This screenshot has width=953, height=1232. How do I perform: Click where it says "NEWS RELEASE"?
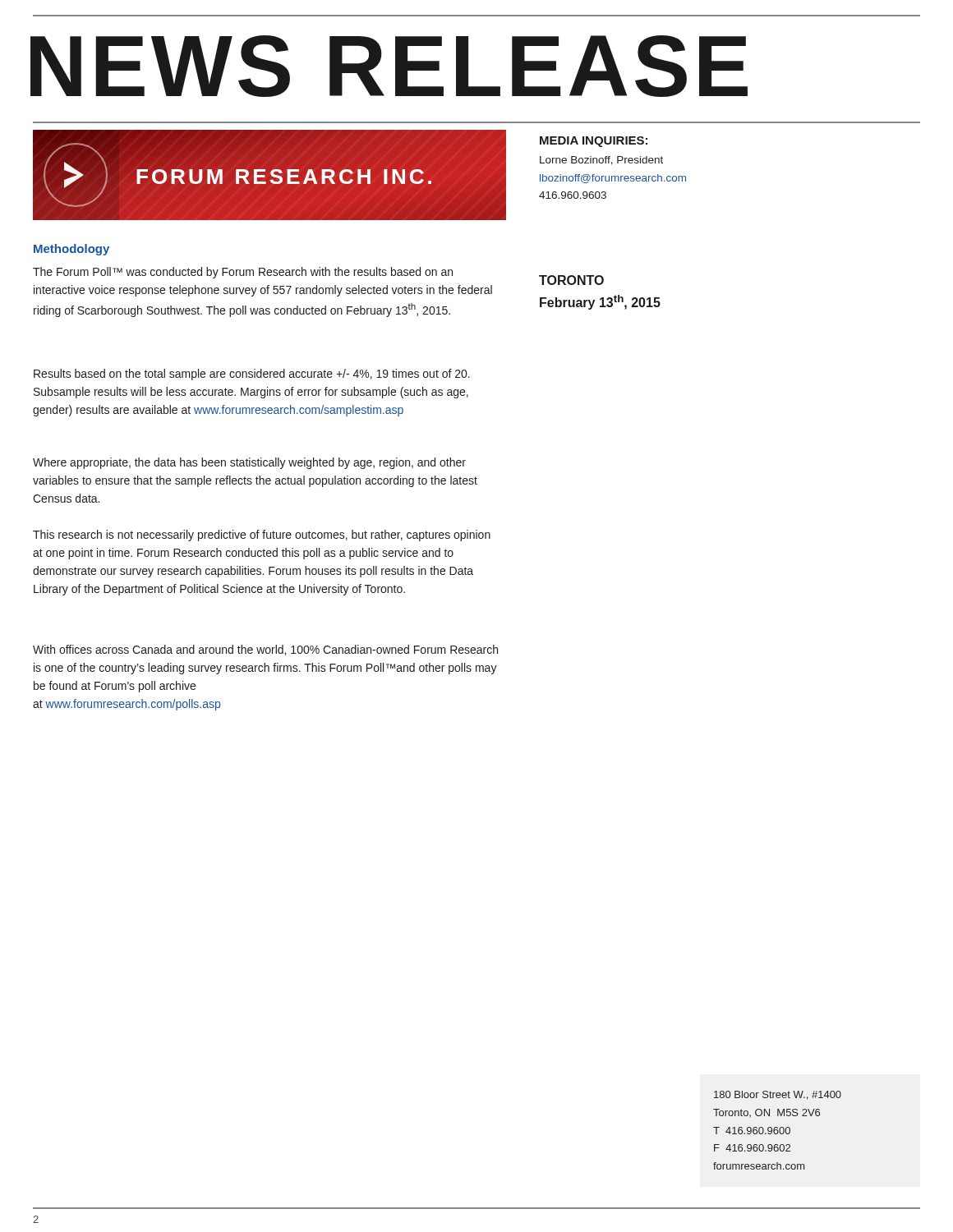[x=389, y=66]
